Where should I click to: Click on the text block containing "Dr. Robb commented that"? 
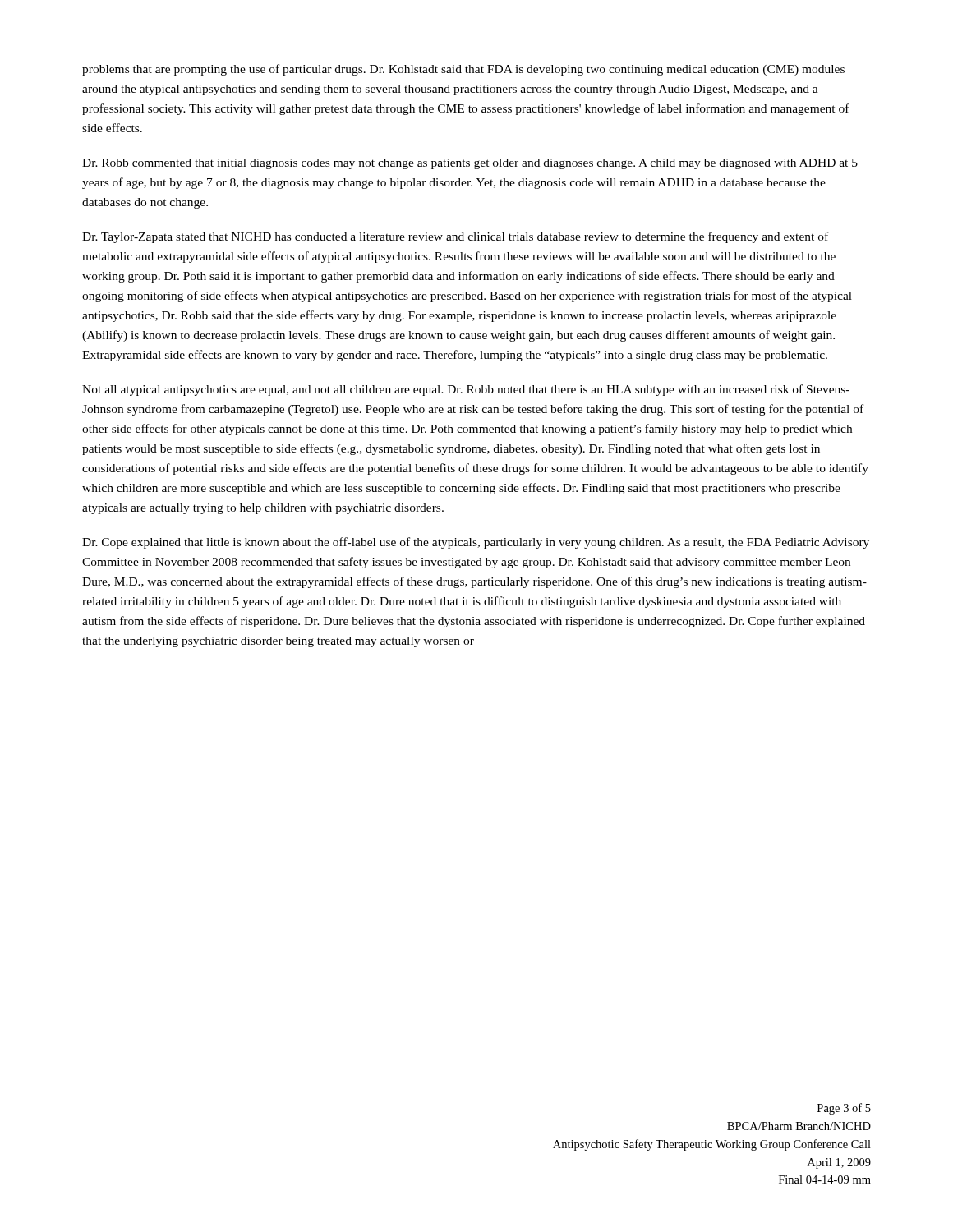tap(470, 182)
